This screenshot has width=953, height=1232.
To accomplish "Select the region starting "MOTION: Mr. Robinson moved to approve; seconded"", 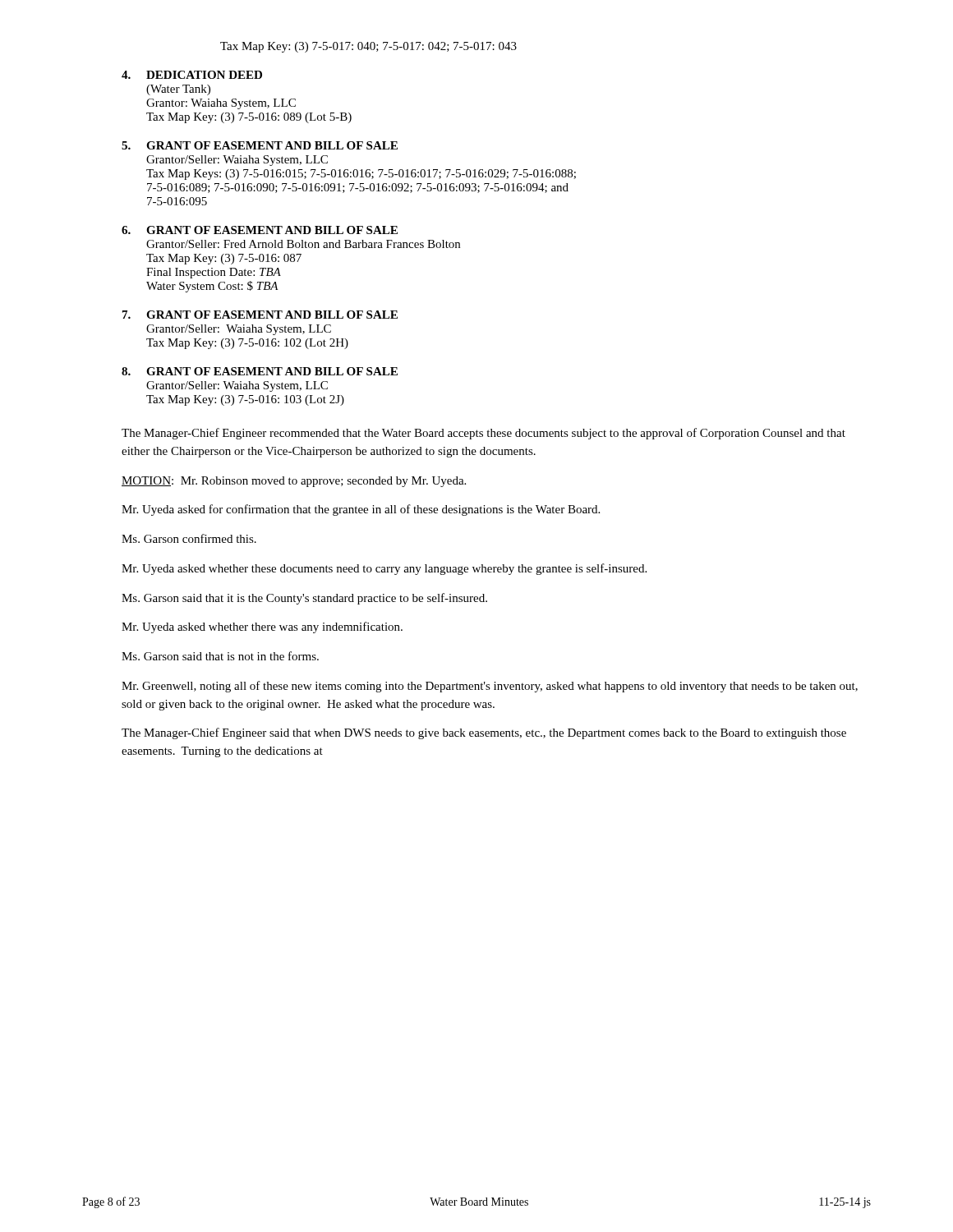I will tap(294, 482).
